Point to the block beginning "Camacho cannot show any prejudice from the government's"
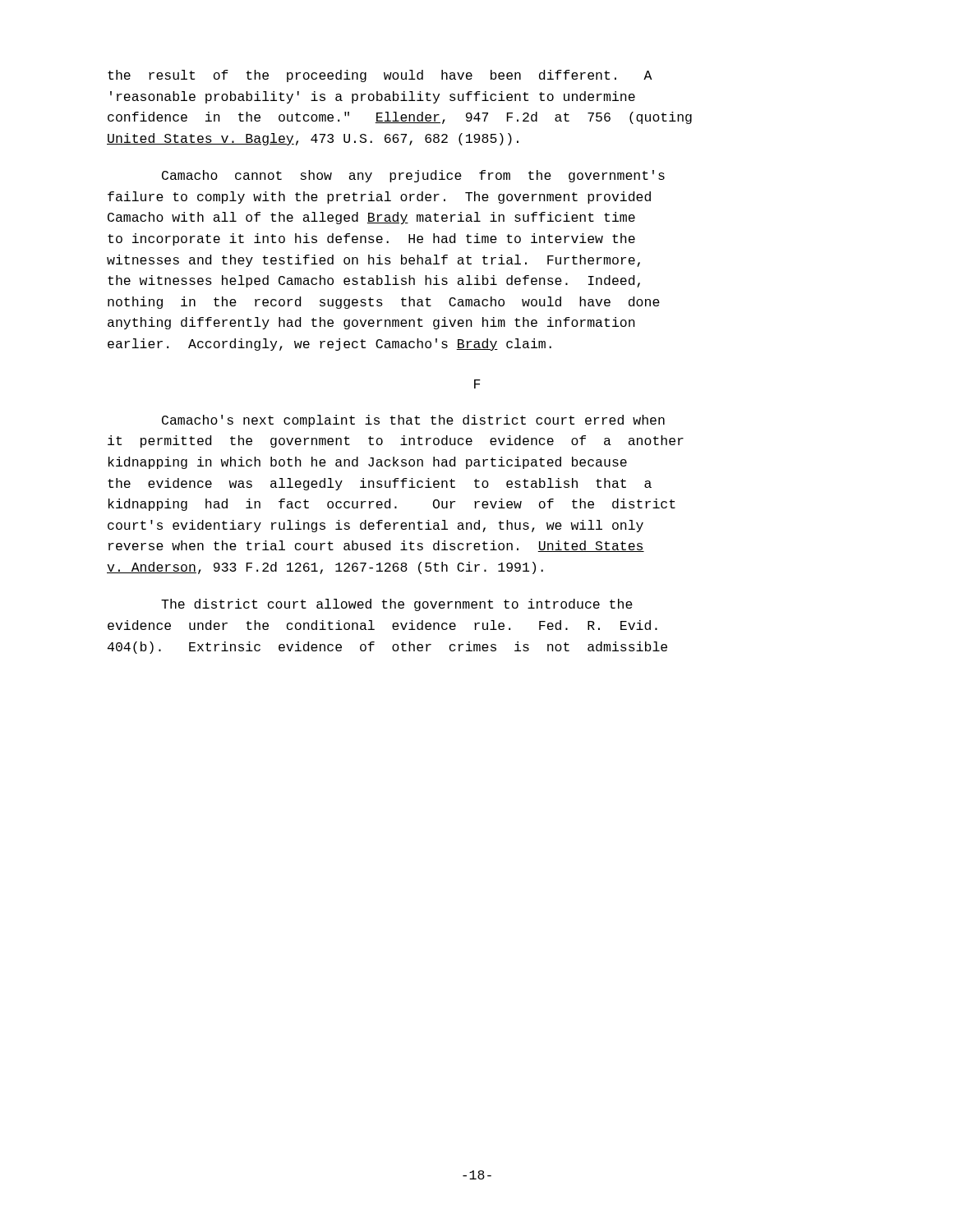954x1232 pixels. (x=477, y=261)
